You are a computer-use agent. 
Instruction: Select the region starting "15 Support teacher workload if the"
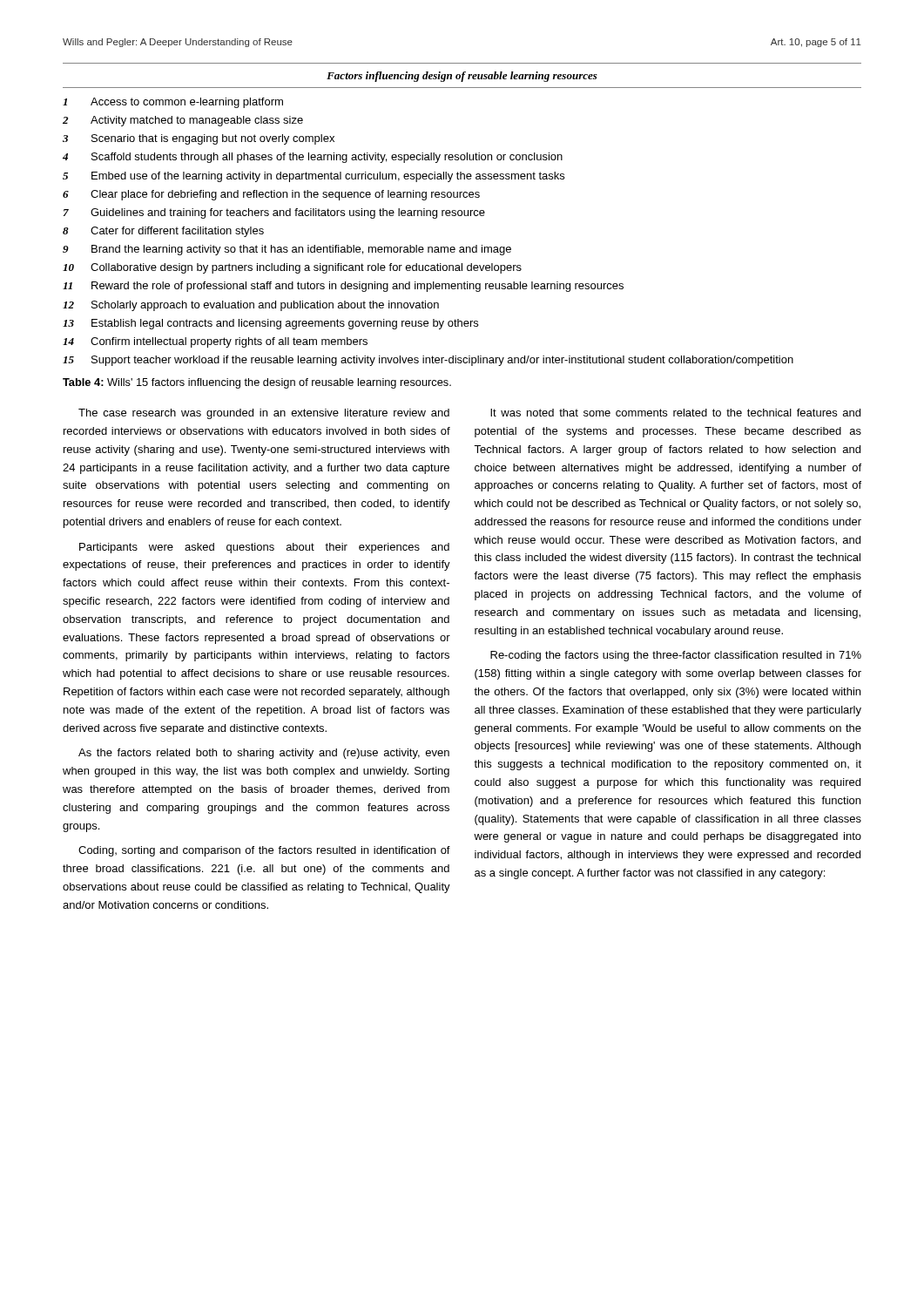[462, 360]
